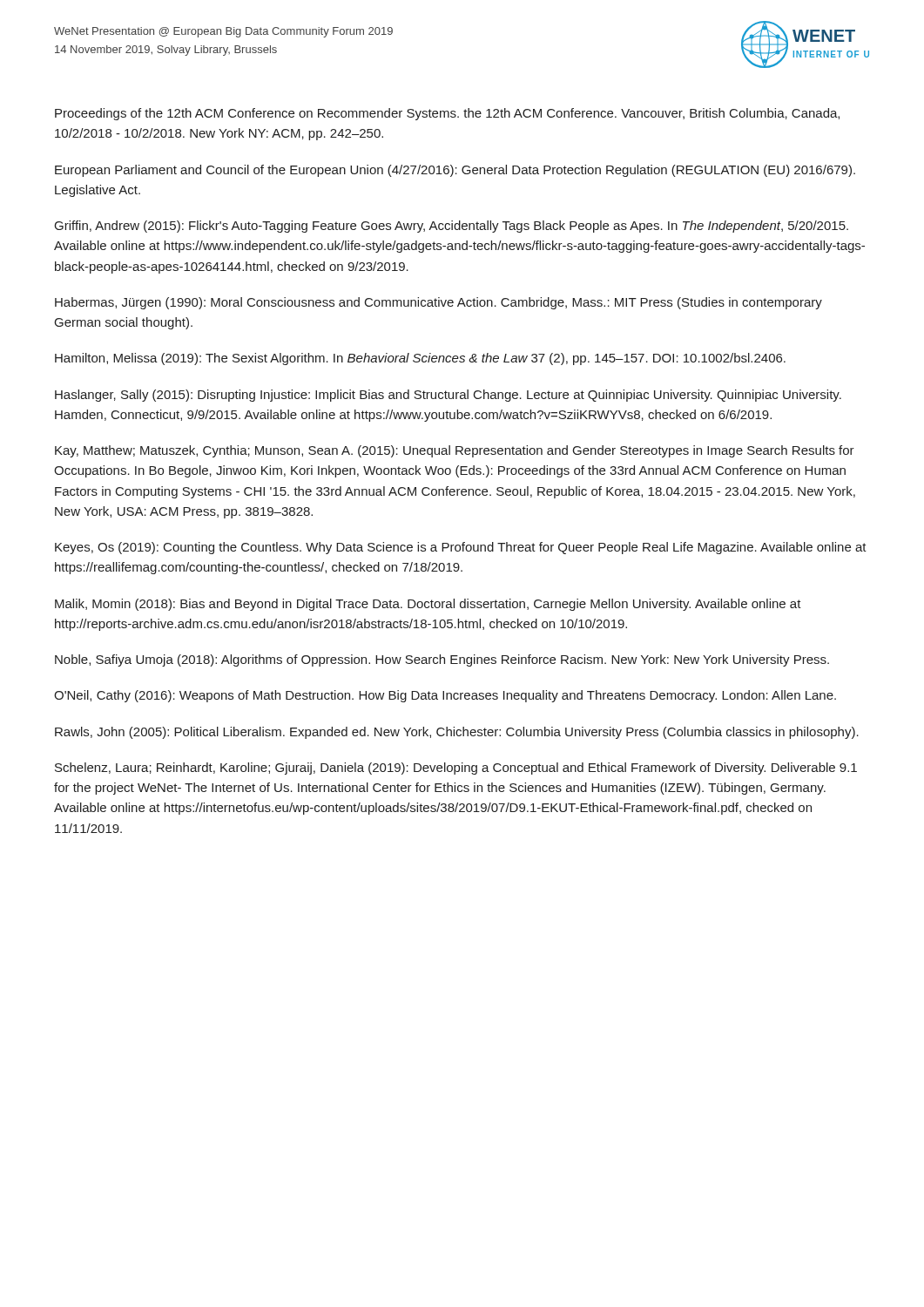
Task: Locate the text block that says "Noble, Safiya Umoja (2018): Algorithms of Oppression."
Action: (442, 659)
